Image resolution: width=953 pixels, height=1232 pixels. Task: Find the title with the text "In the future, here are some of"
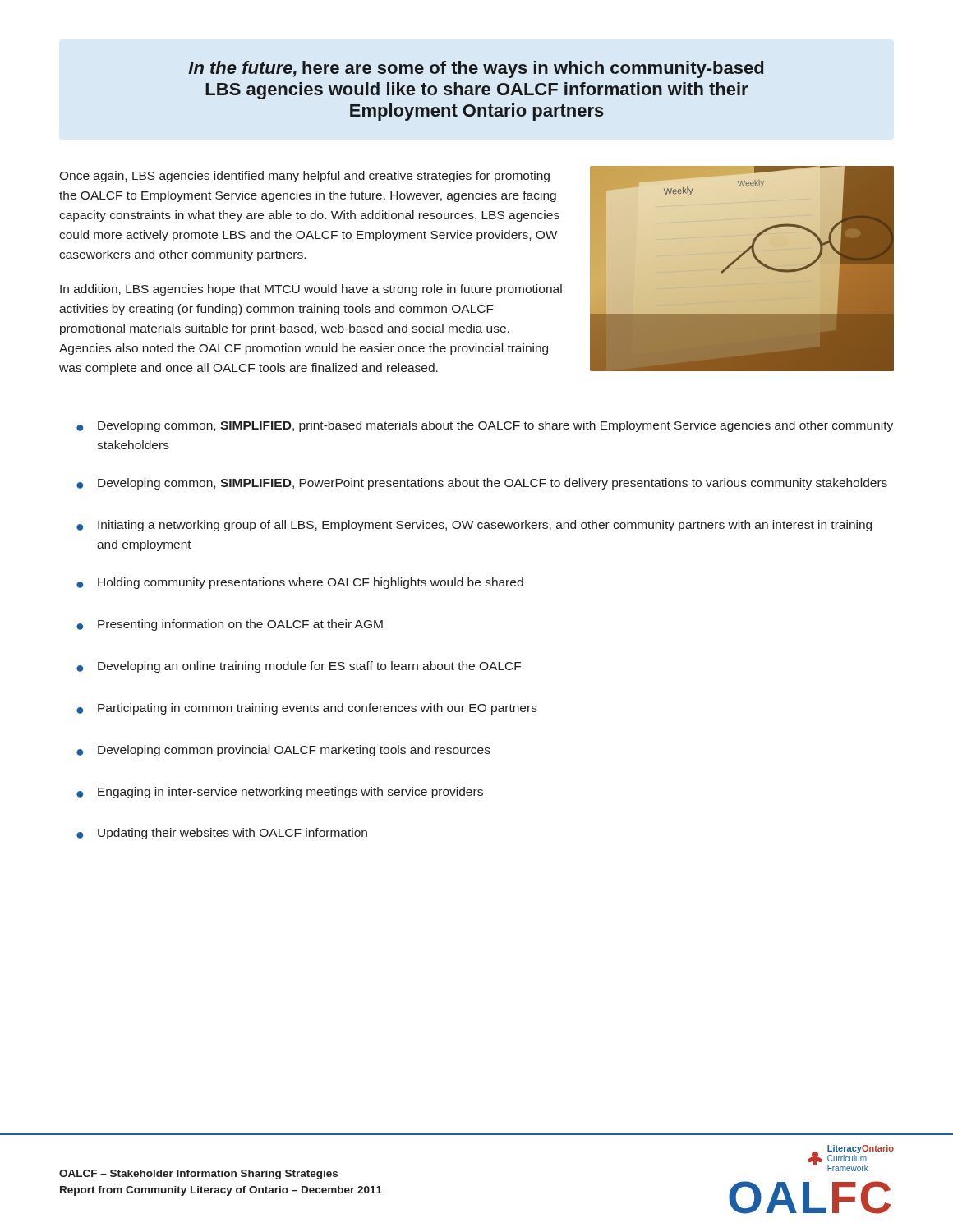(476, 90)
